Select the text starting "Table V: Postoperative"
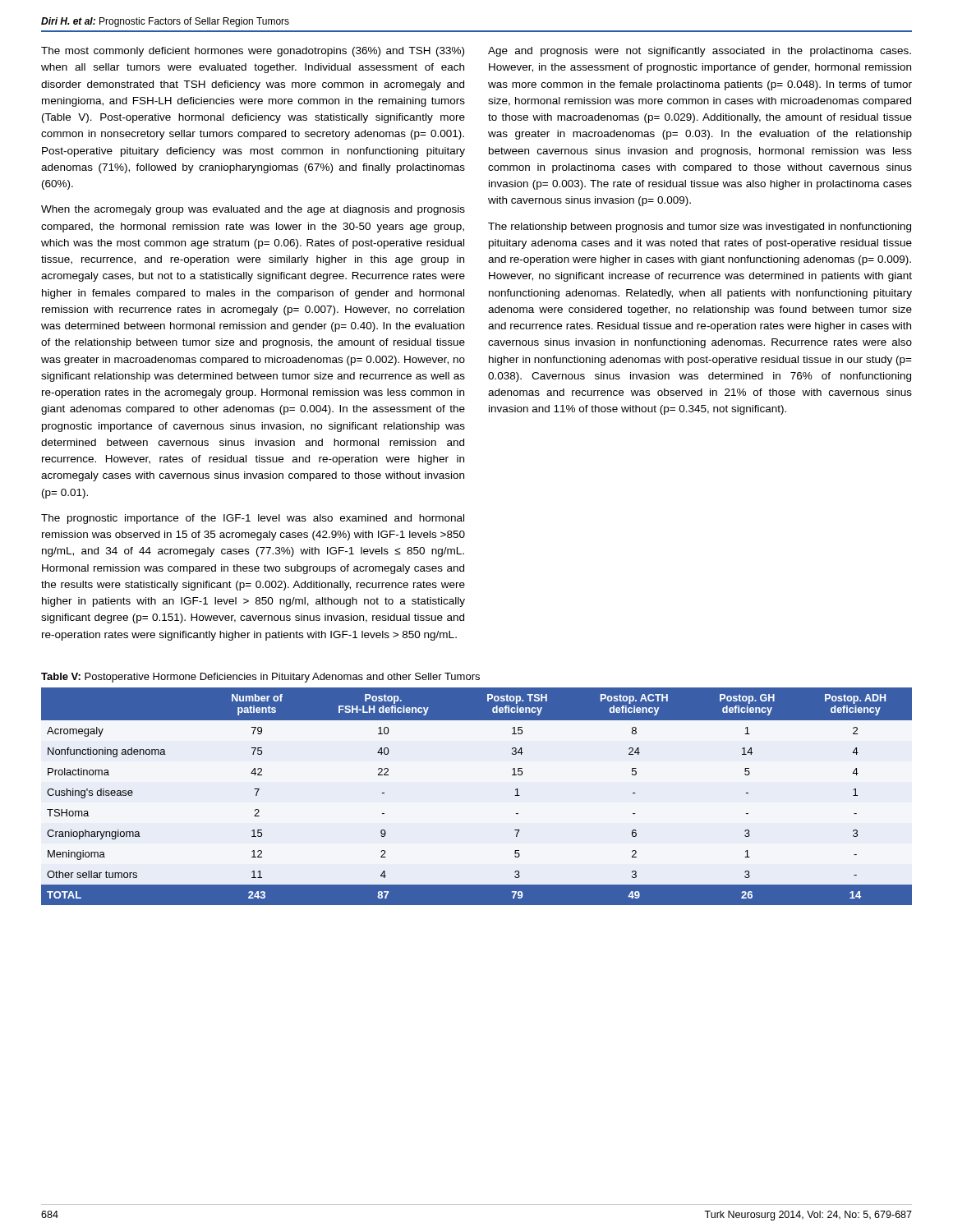 [x=261, y=676]
